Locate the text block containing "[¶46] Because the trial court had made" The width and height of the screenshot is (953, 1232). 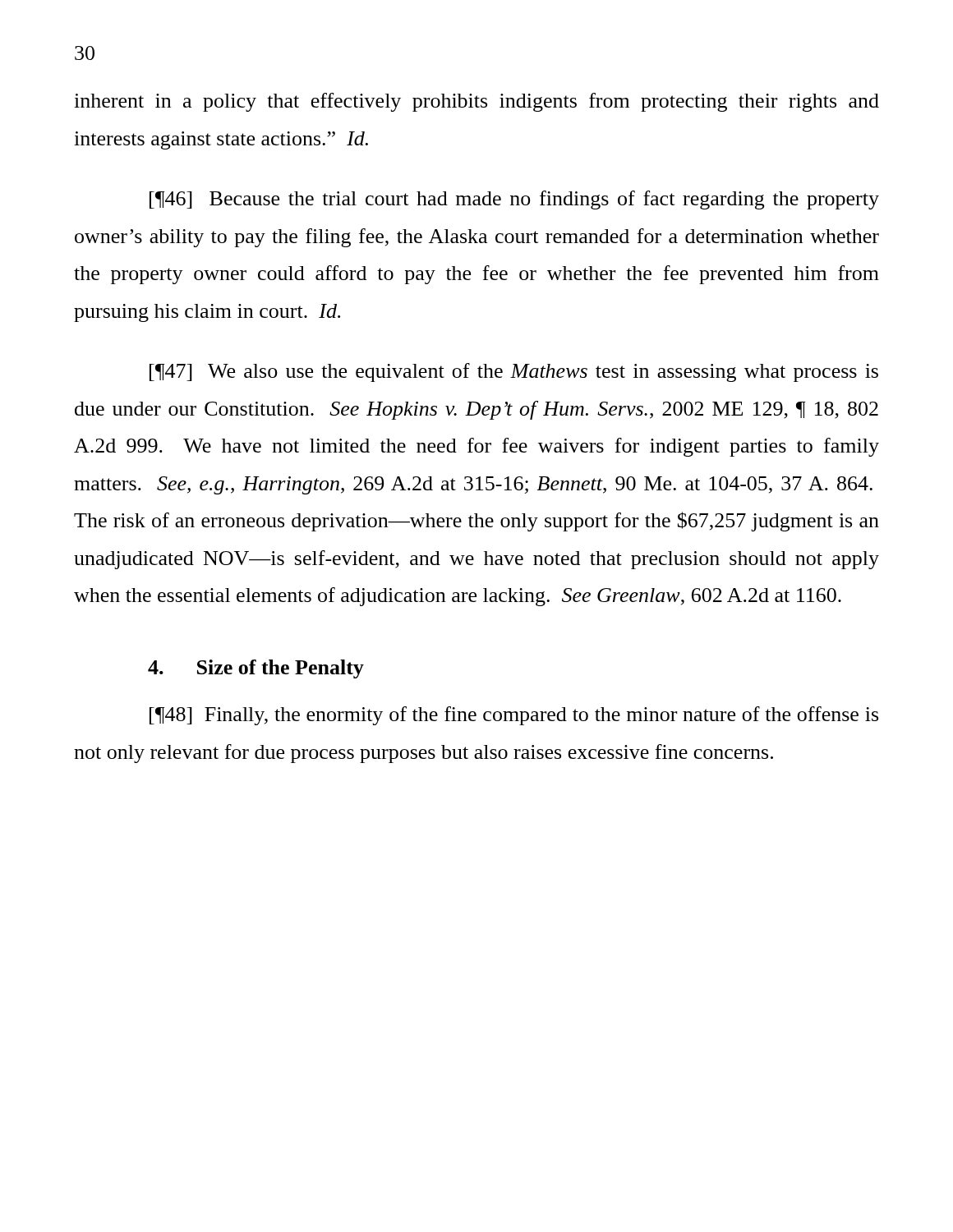coord(476,254)
